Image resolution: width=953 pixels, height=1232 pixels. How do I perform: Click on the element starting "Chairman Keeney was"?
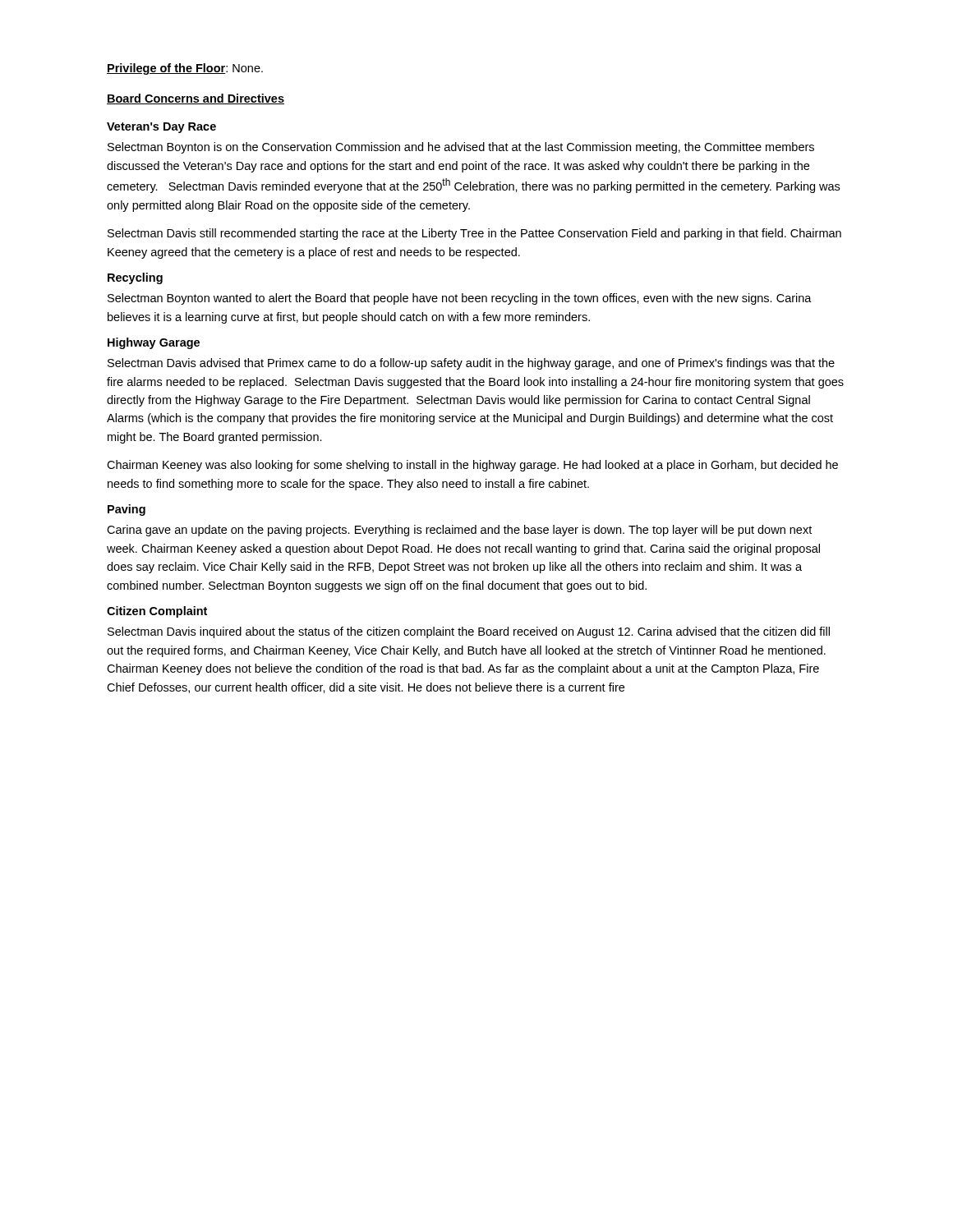click(473, 474)
